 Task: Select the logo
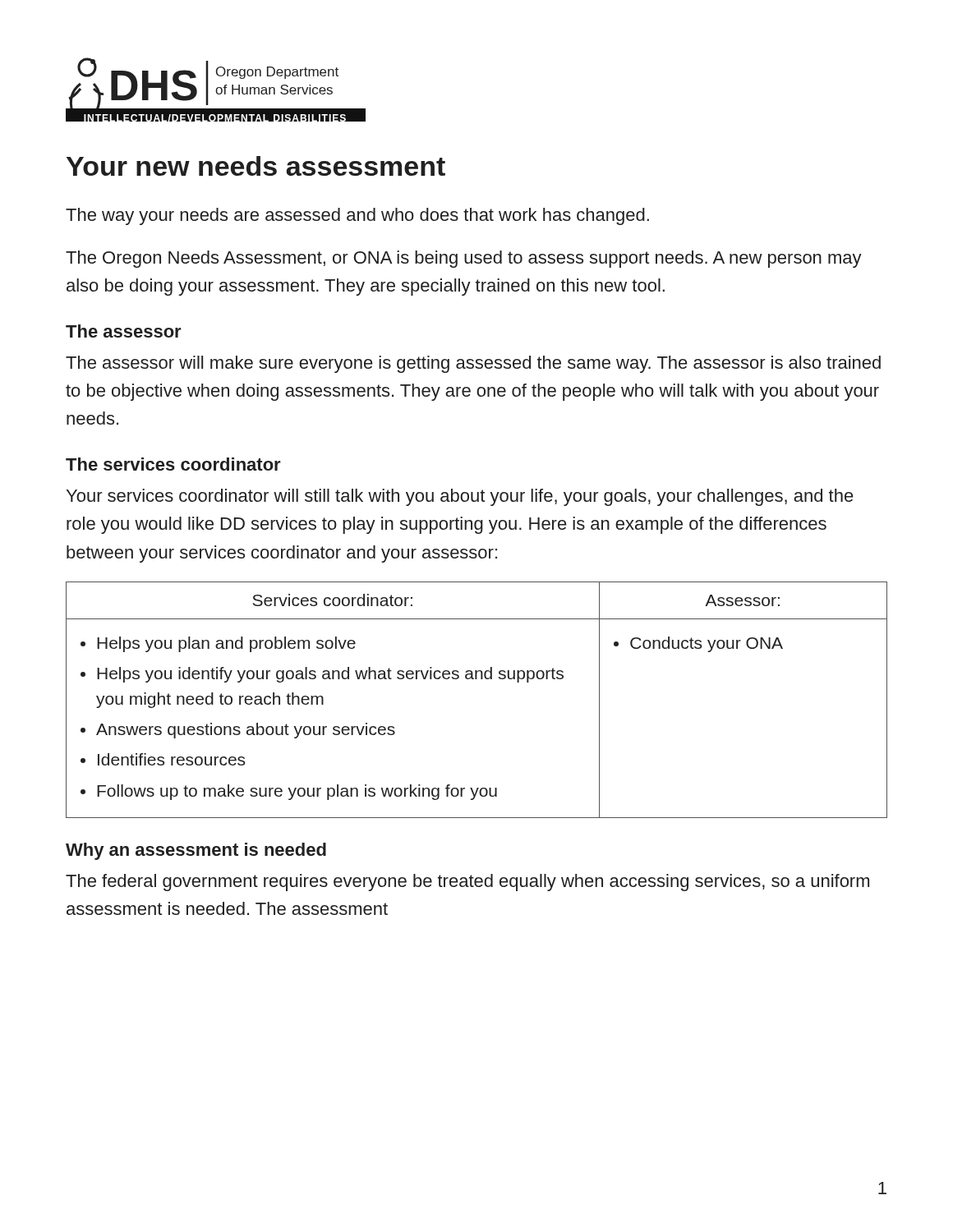pyautogui.click(x=476, y=88)
